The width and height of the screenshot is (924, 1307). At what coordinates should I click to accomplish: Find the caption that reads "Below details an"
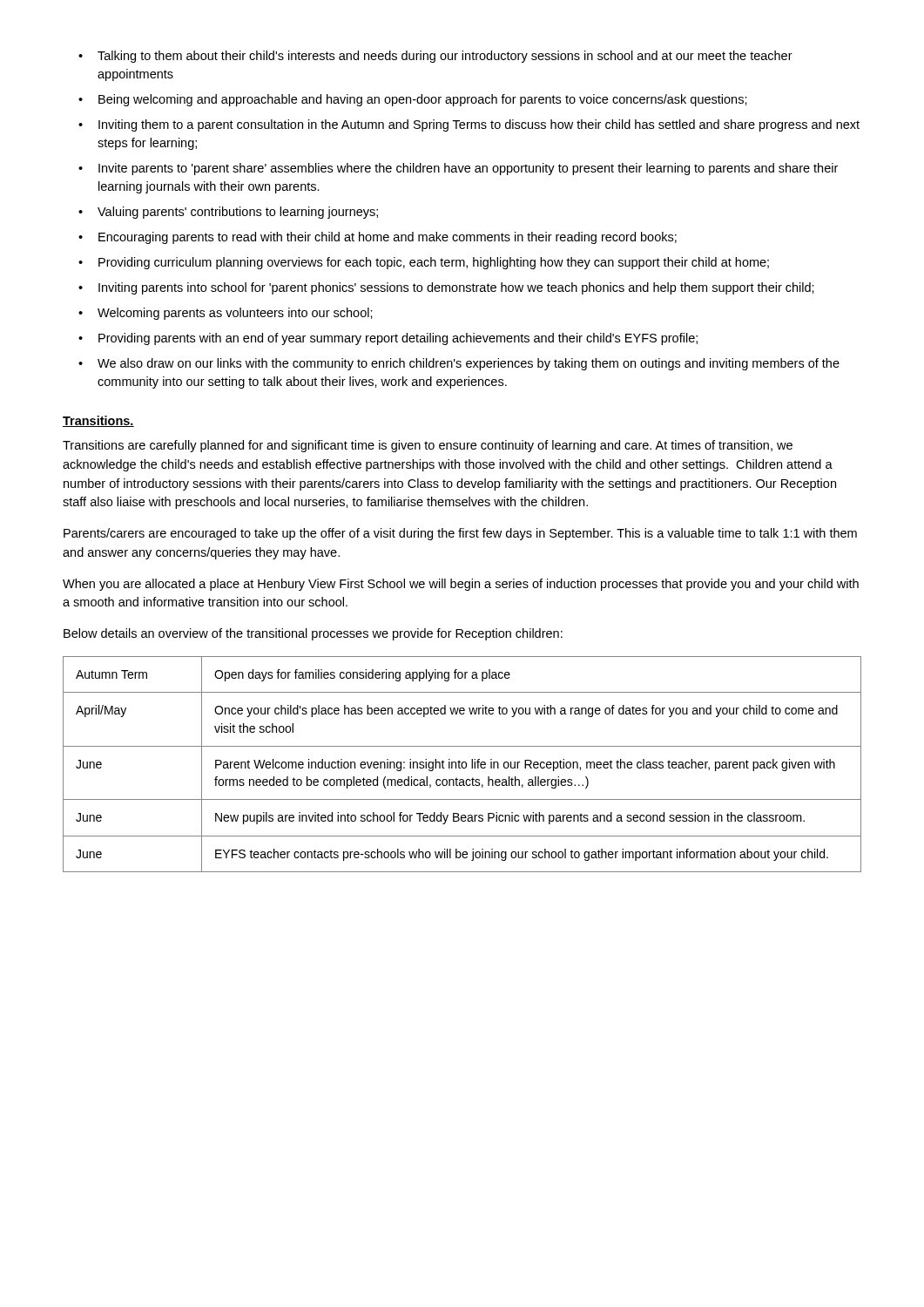click(x=313, y=634)
